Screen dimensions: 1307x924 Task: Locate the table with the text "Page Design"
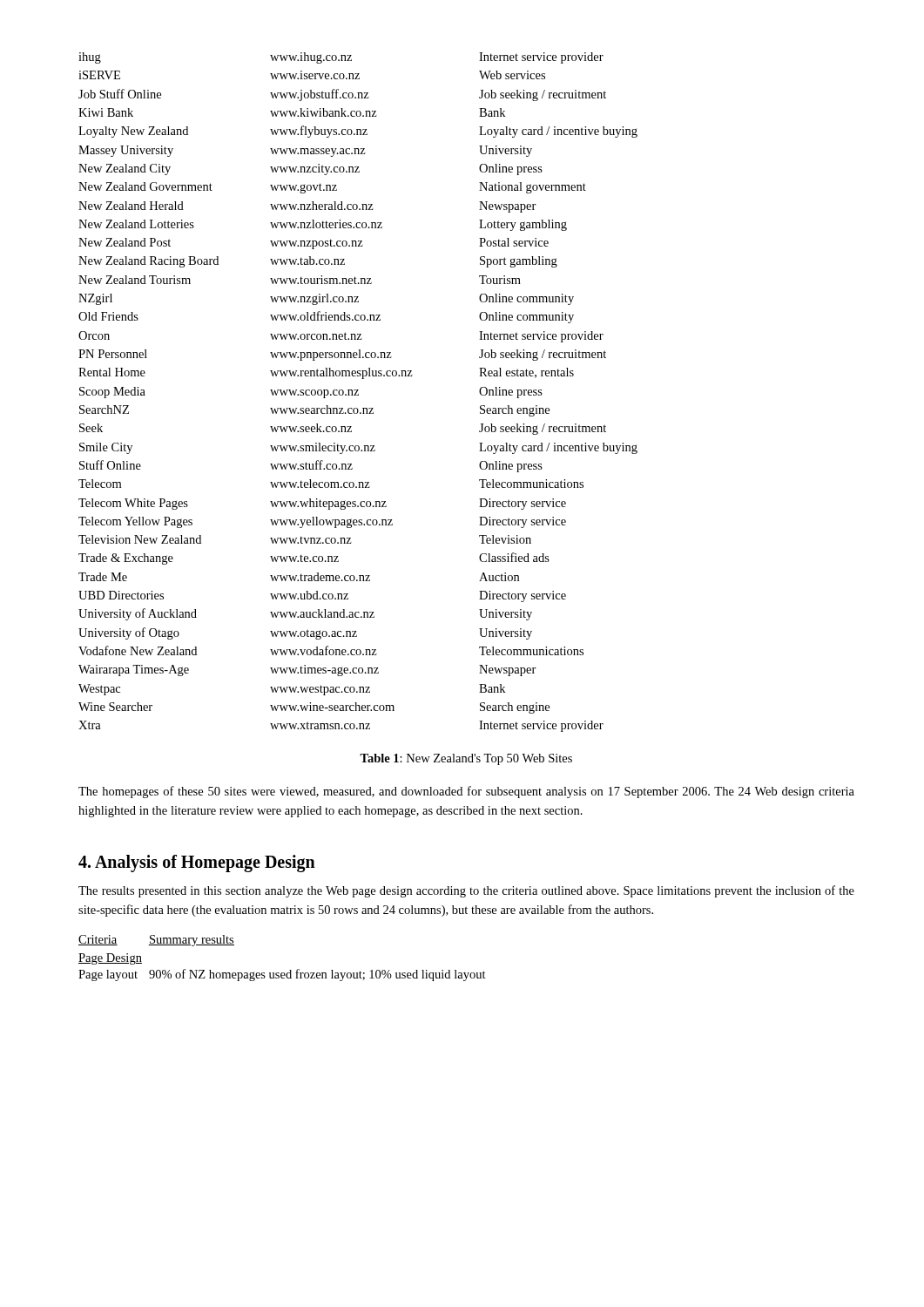pyautogui.click(x=466, y=958)
